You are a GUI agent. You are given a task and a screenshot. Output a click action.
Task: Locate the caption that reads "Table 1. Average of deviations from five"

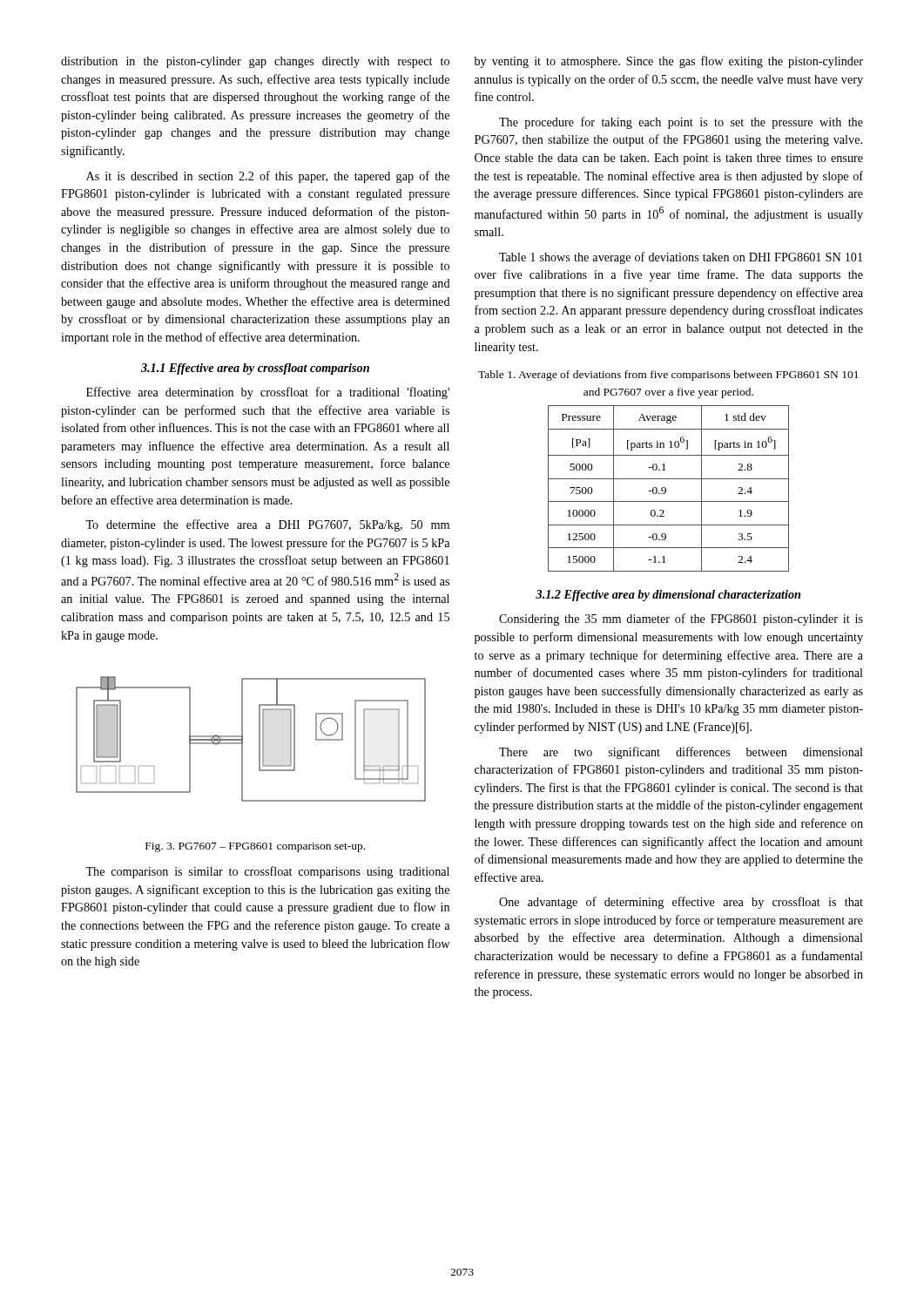click(x=669, y=383)
